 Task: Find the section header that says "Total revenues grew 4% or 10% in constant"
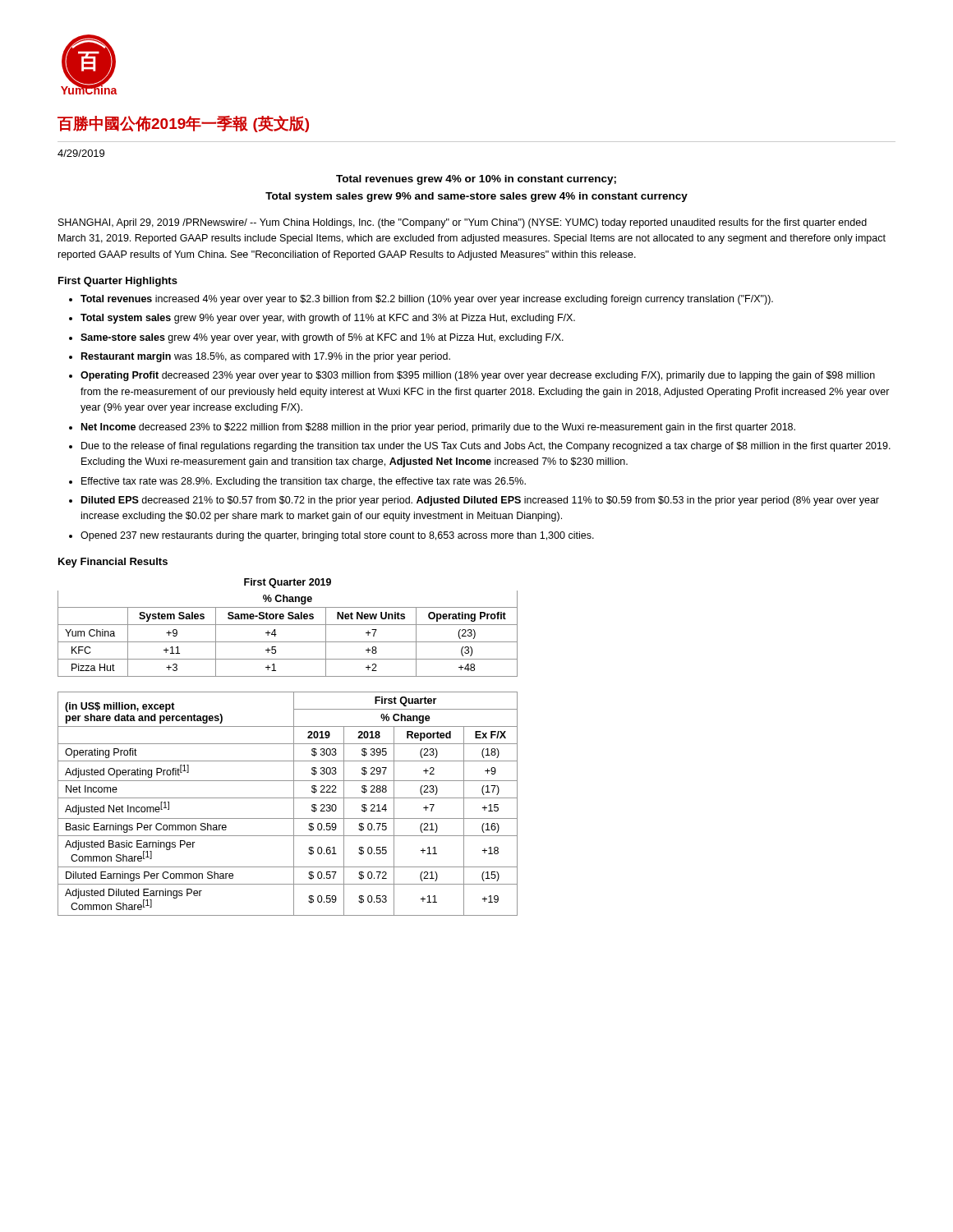click(476, 187)
